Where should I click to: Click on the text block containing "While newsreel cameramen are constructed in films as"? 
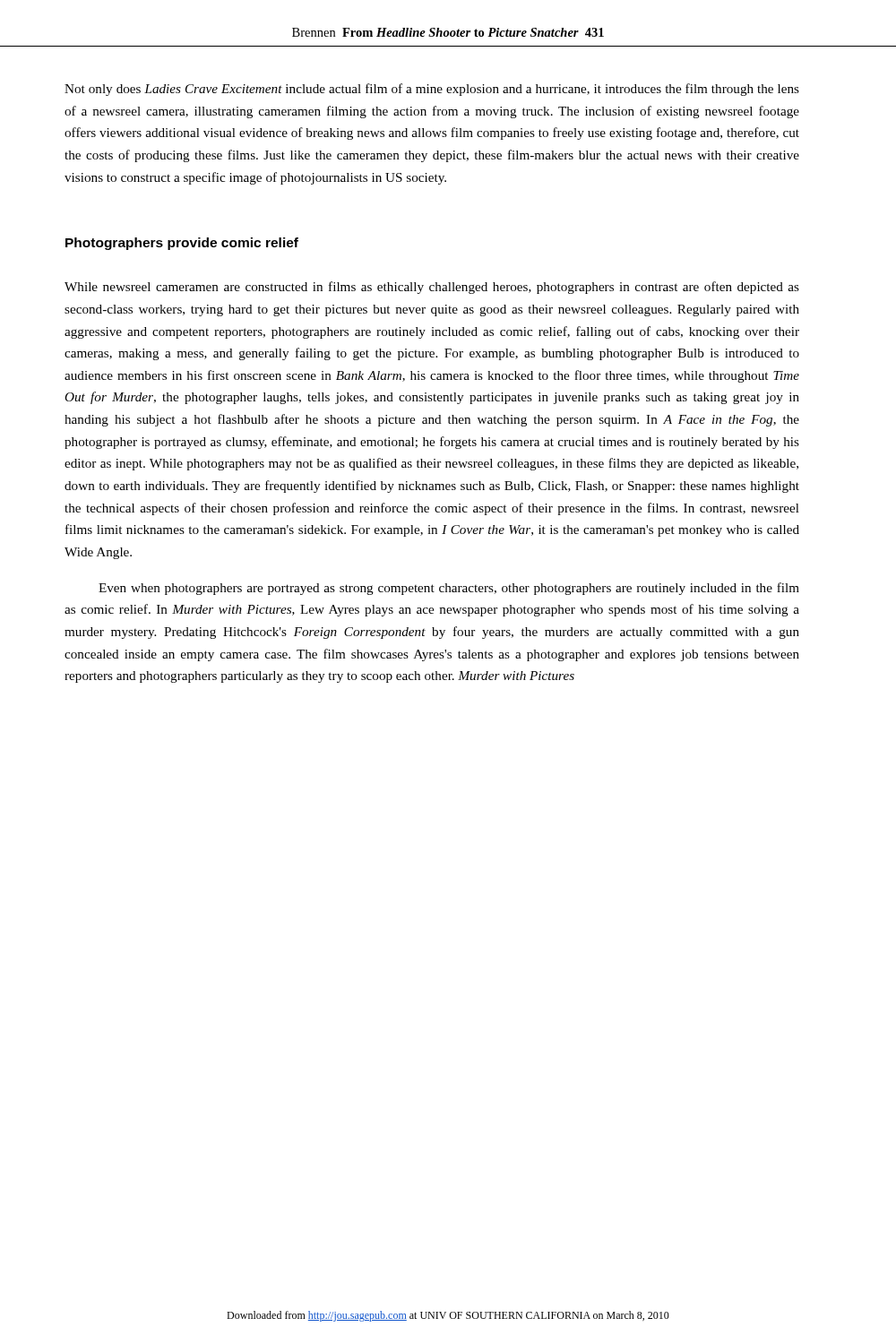432,482
